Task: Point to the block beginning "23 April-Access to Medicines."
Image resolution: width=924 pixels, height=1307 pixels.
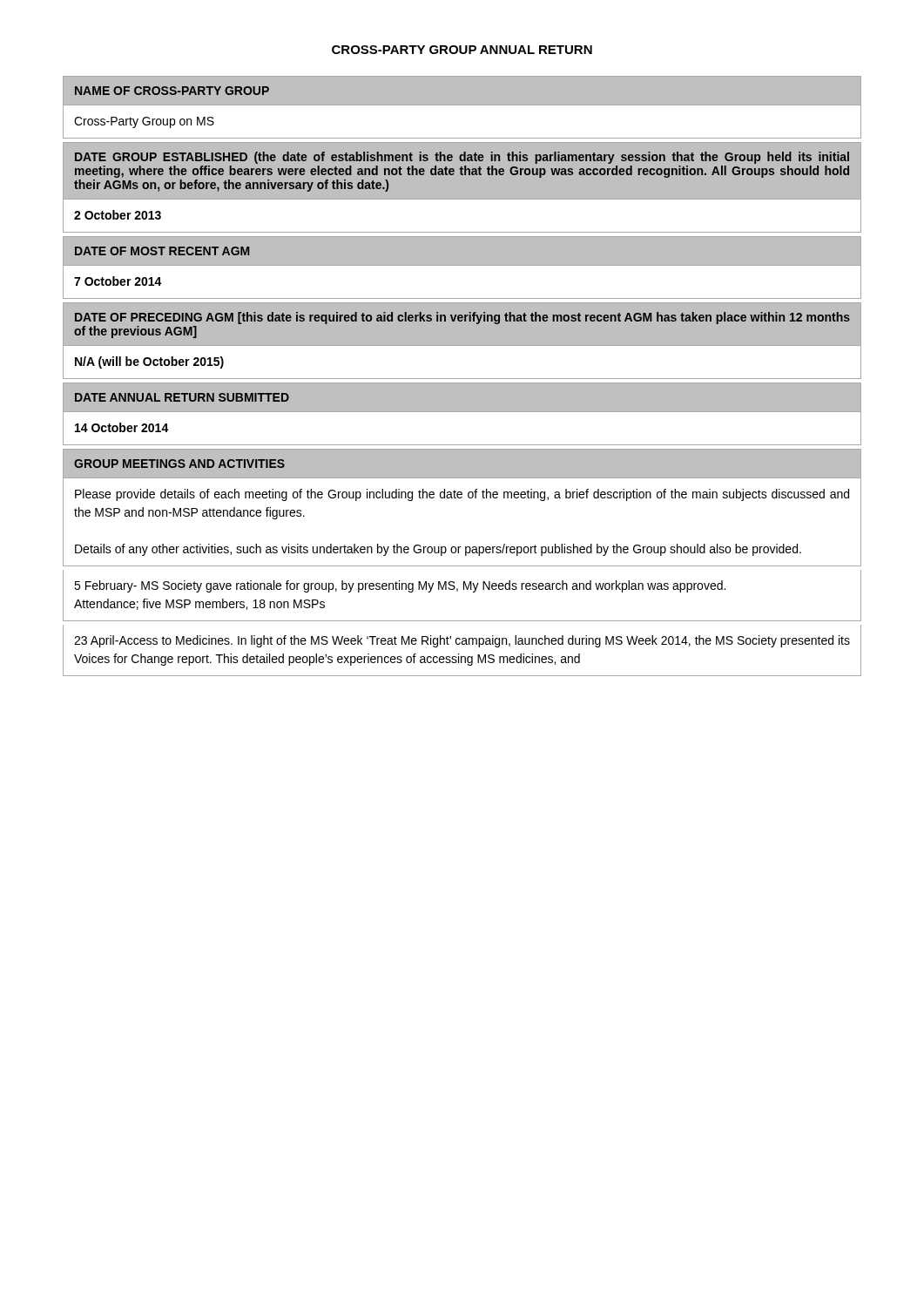Action: tap(462, 650)
